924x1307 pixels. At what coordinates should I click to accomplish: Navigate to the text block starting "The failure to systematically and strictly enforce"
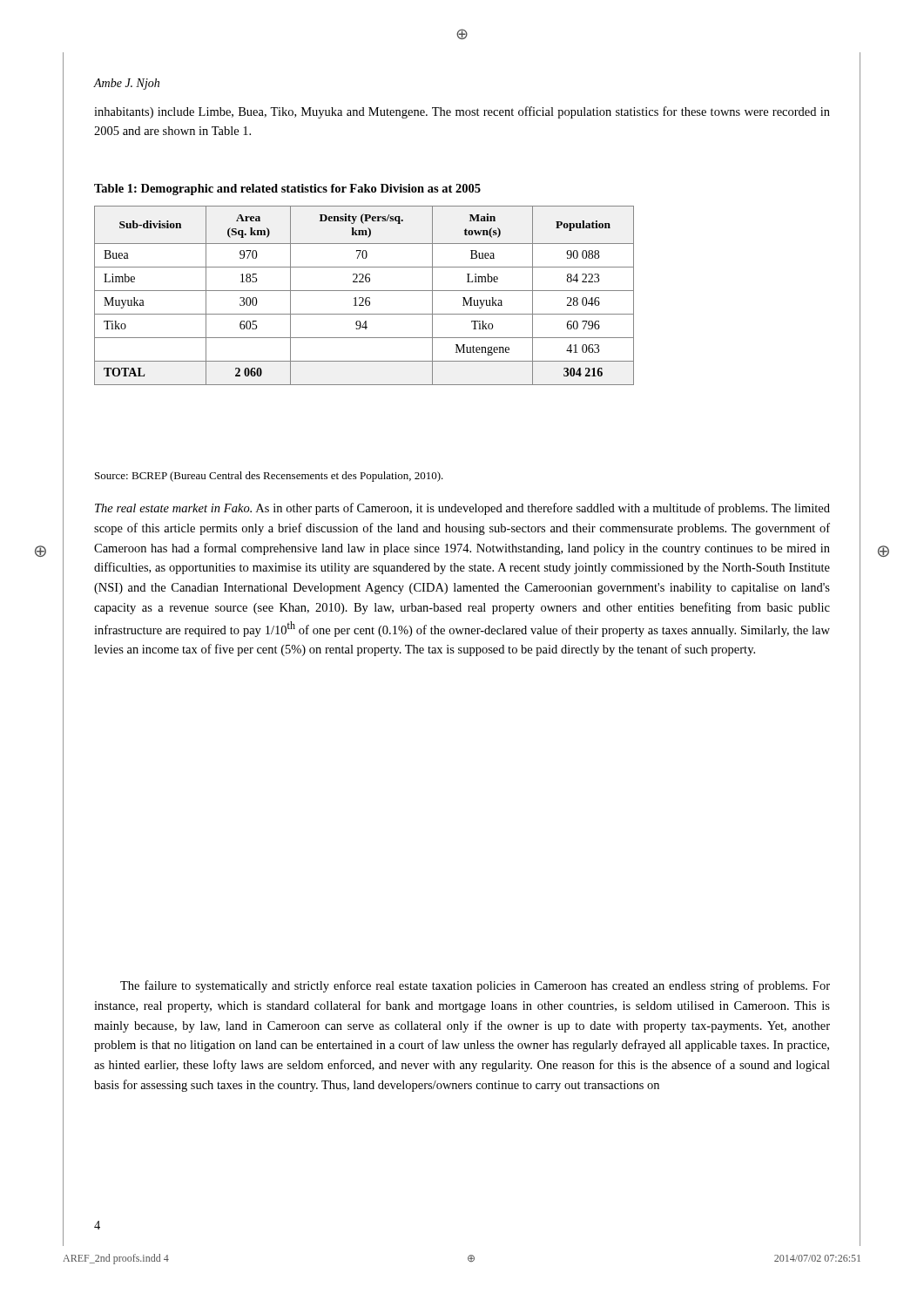[x=462, y=1035]
